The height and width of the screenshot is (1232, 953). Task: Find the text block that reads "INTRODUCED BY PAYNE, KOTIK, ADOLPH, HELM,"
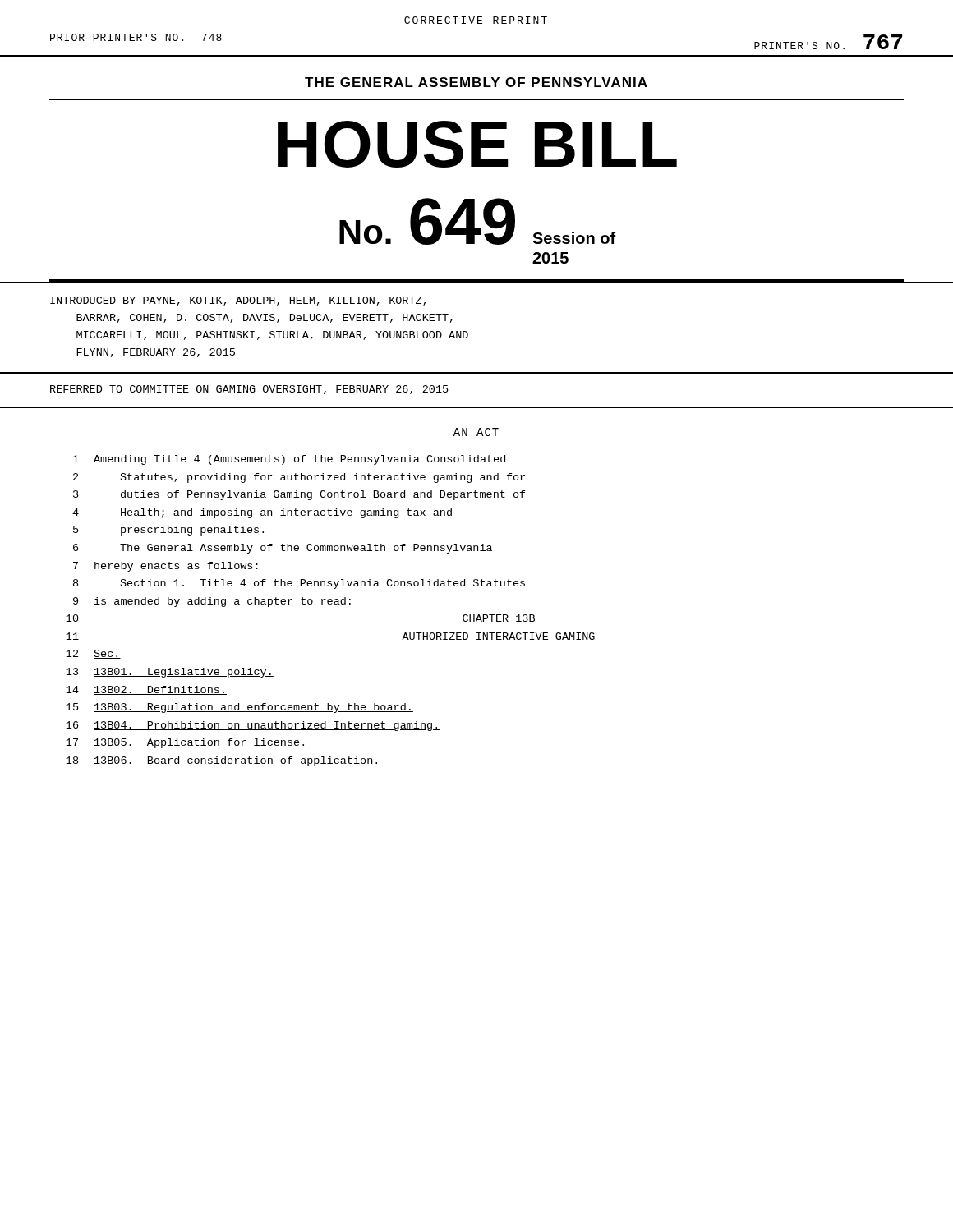259,327
